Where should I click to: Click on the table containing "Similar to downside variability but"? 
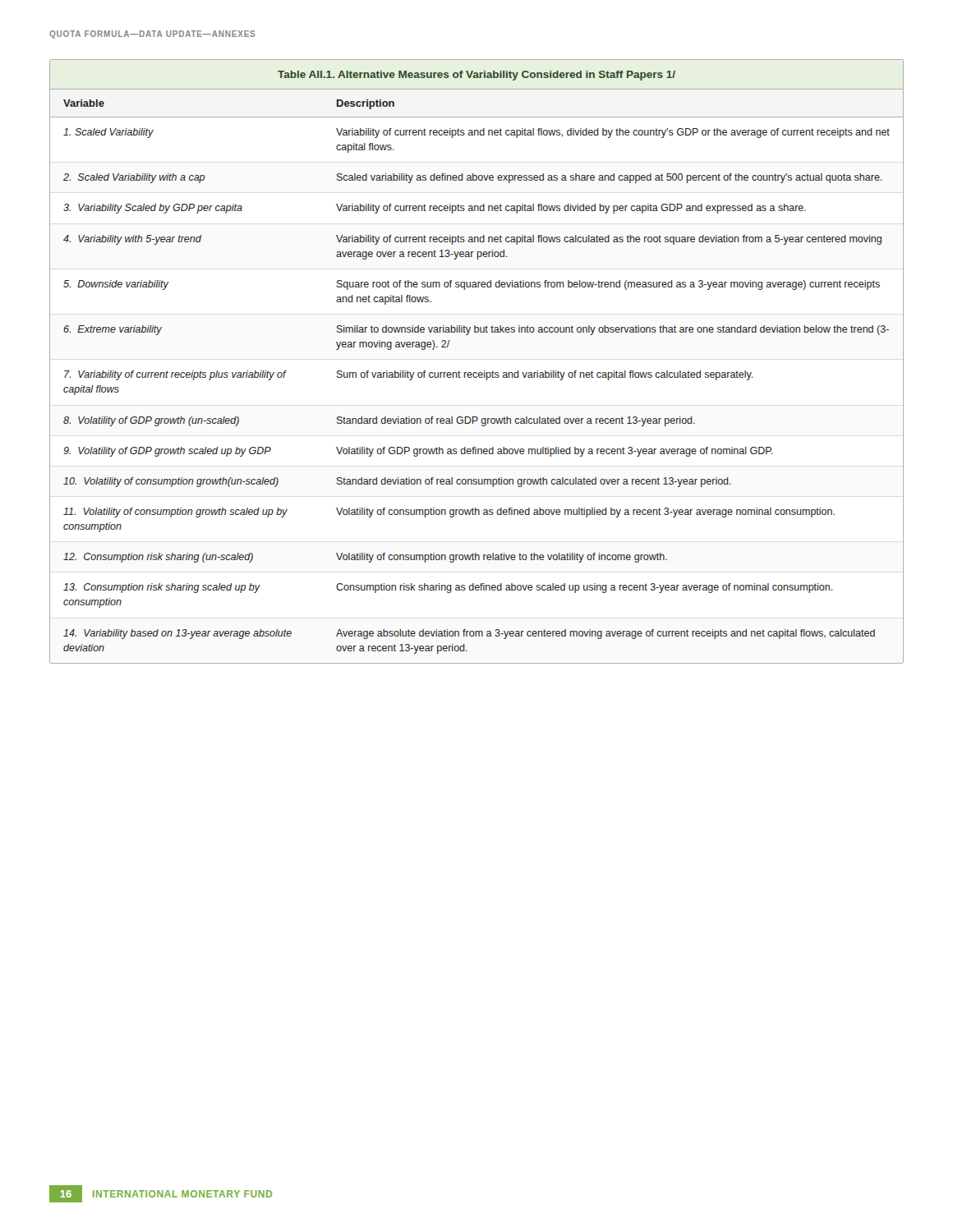476,361
